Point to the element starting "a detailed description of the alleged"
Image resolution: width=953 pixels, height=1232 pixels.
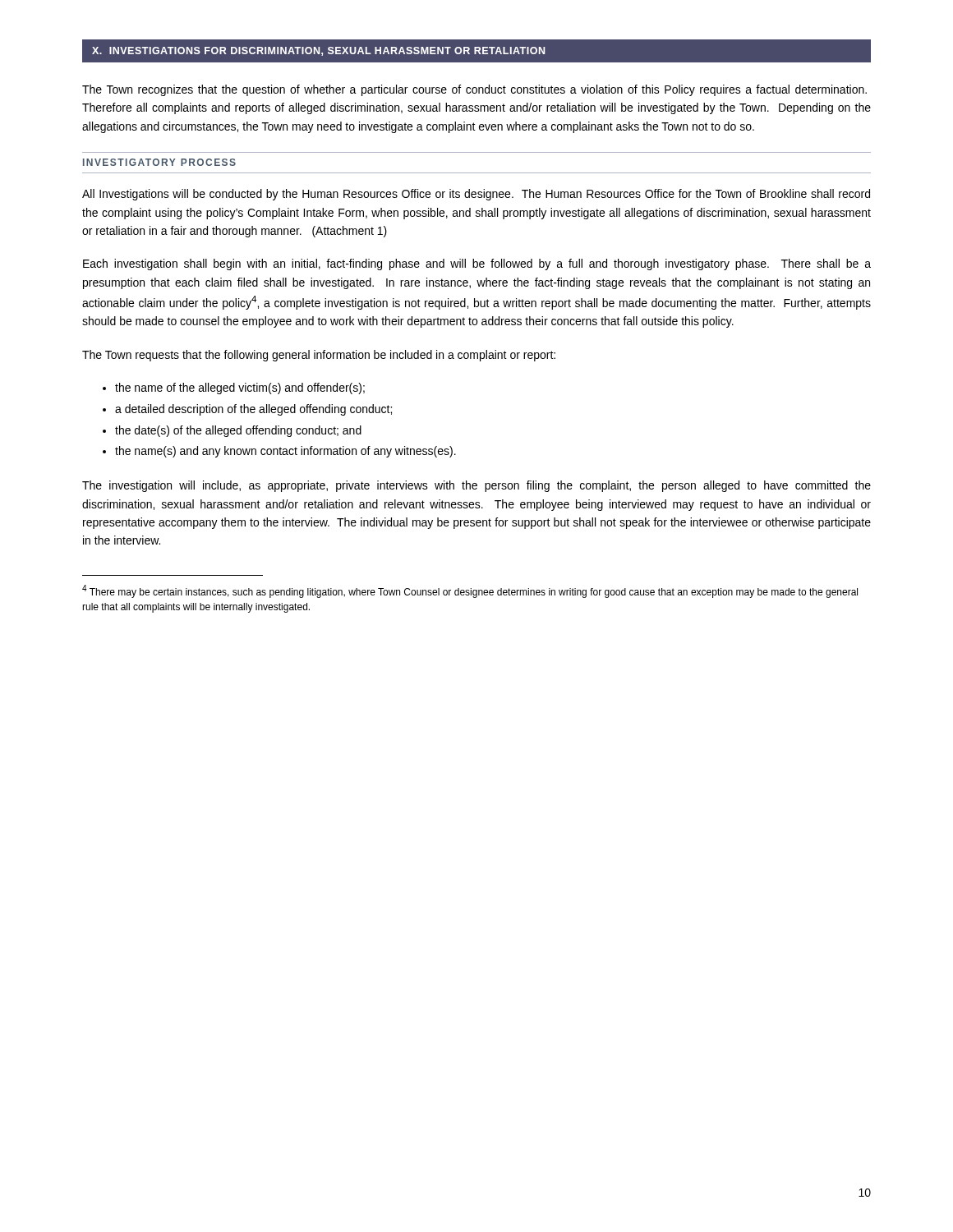[x=254, y=409]
